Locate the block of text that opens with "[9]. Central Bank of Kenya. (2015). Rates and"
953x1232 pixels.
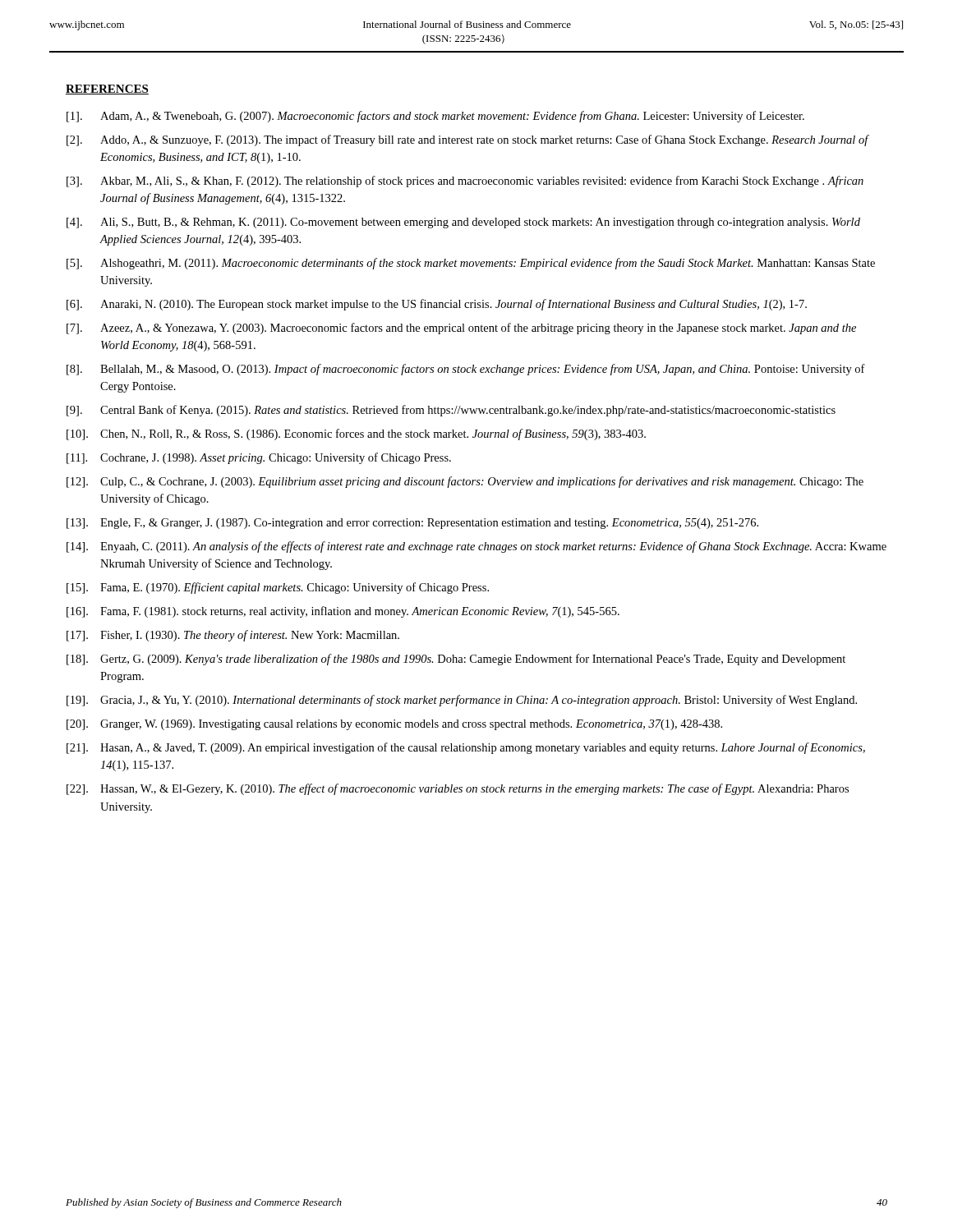coord(476,410)
